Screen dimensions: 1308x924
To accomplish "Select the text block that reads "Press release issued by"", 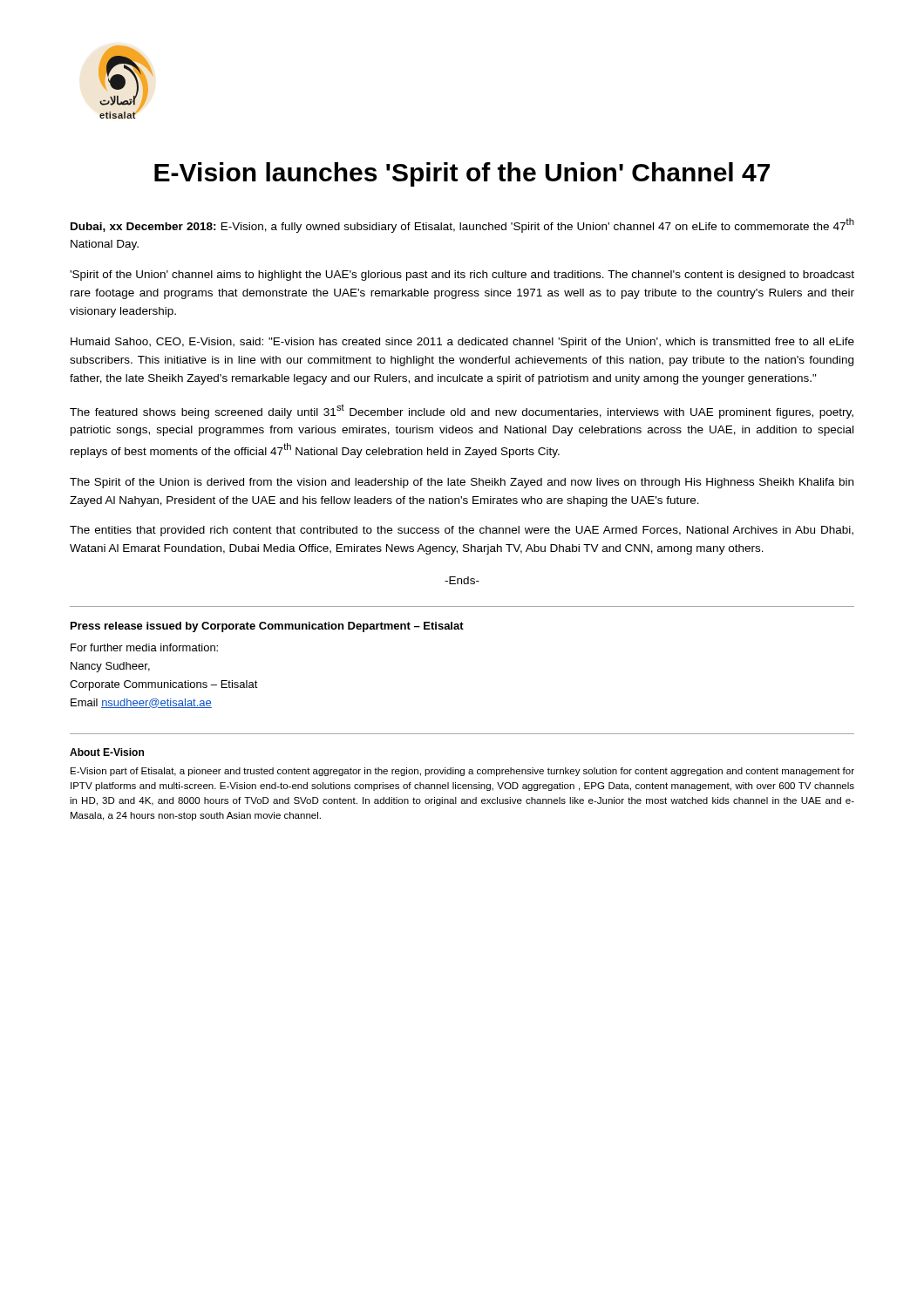I will 267,626.
